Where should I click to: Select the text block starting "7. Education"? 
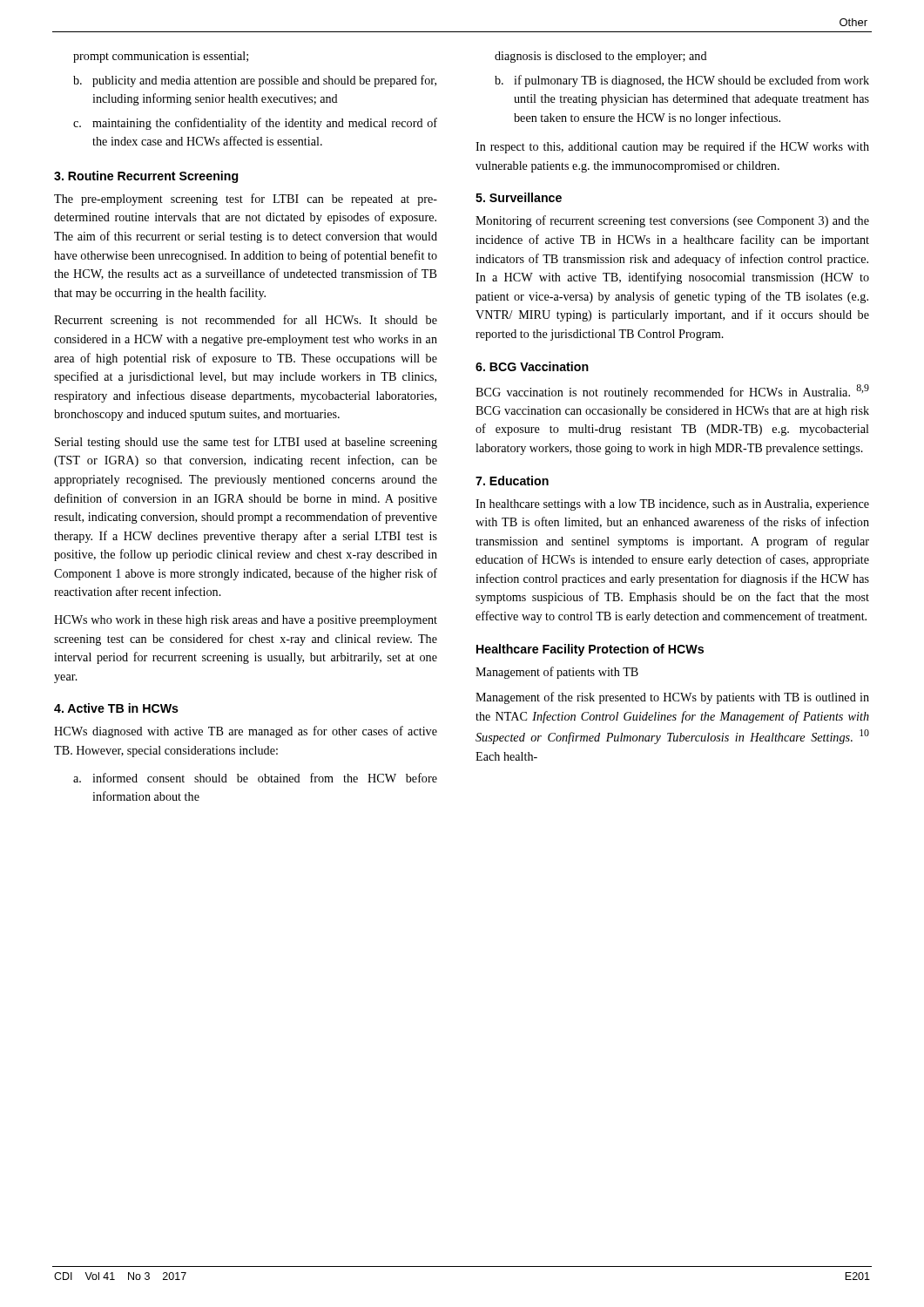tap(512, 481)
